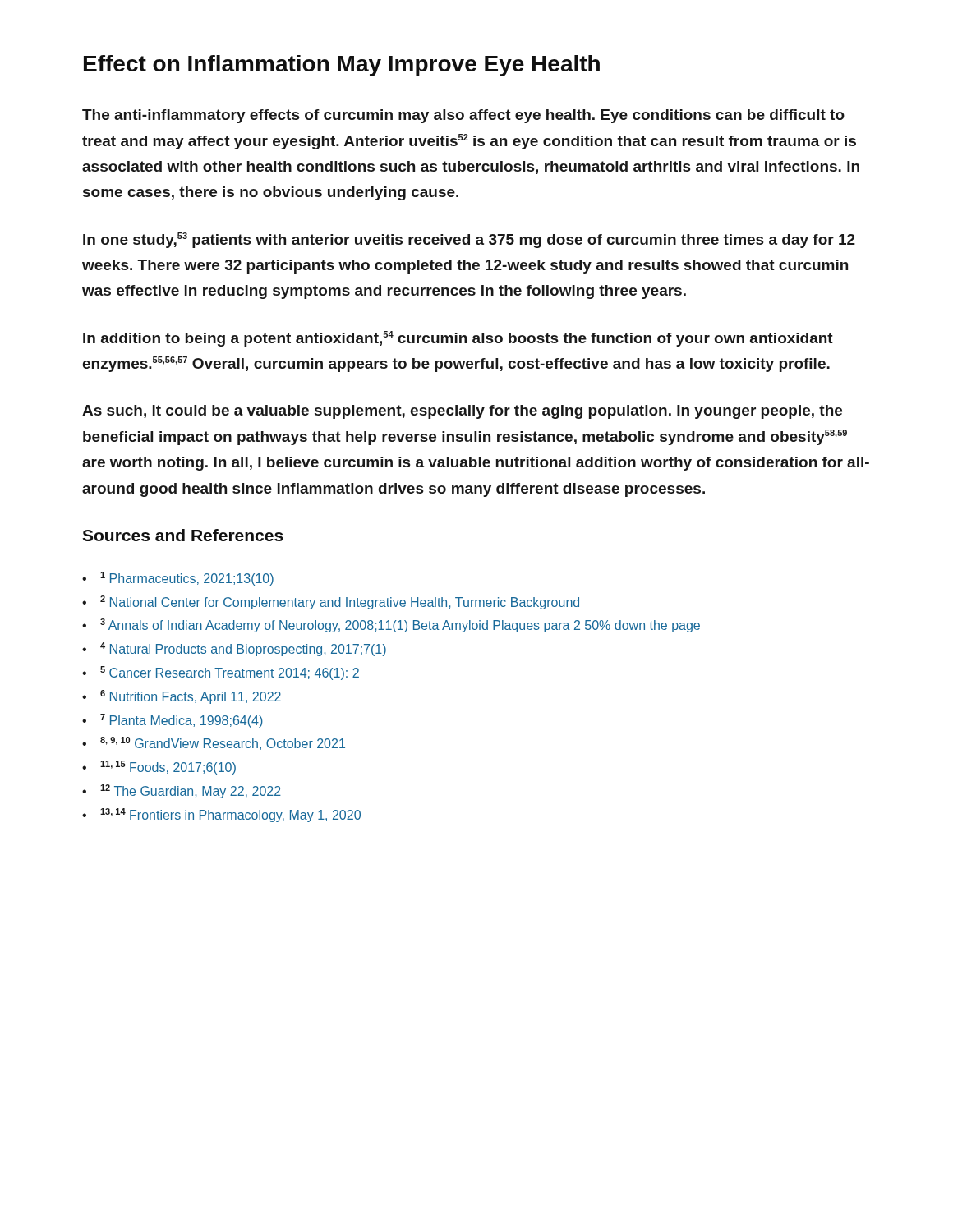
Task: Locate the block of text that opens with "In addition to being"
Action: [x=457, y=351]
